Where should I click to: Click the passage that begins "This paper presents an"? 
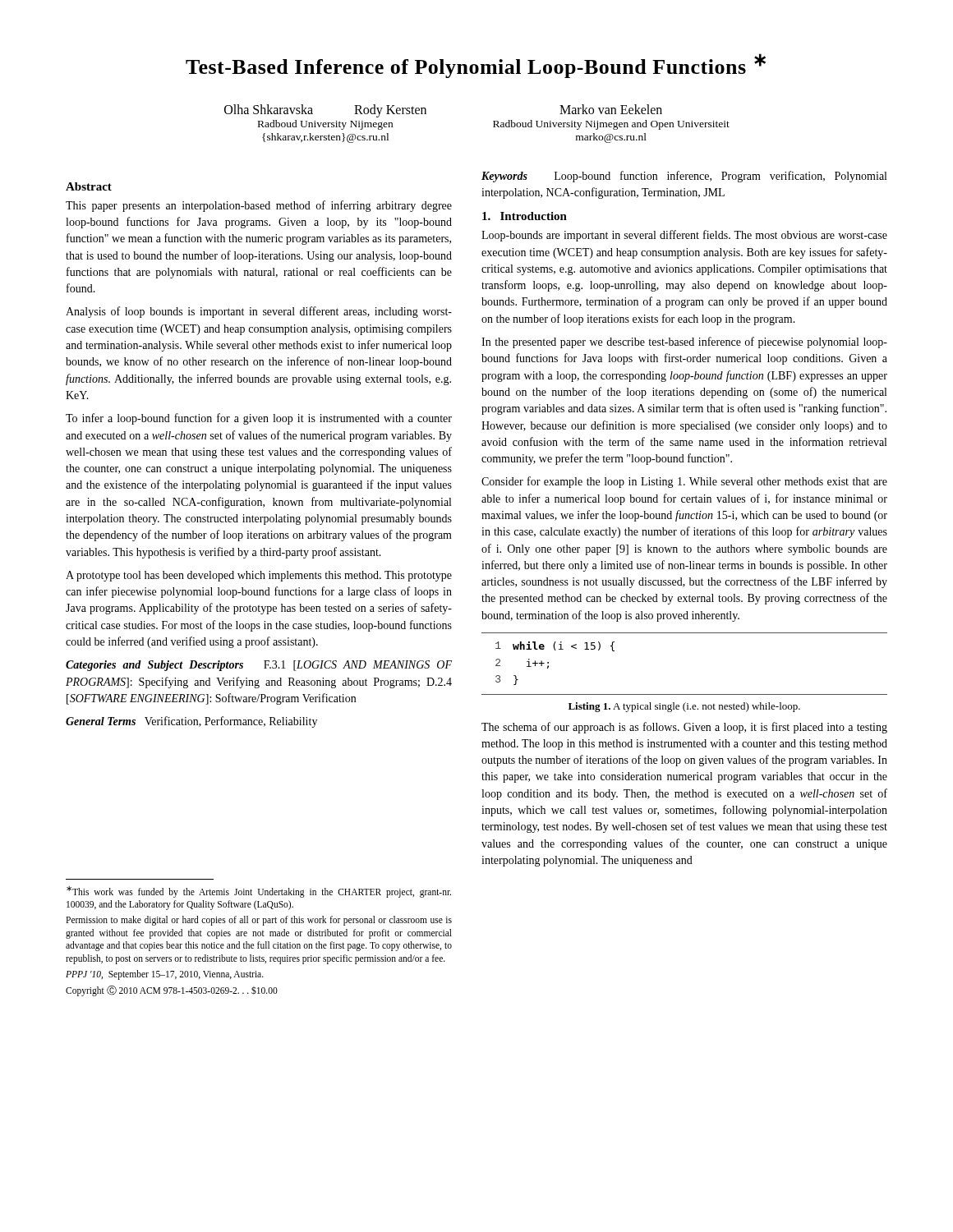click(x=259, y=424)
